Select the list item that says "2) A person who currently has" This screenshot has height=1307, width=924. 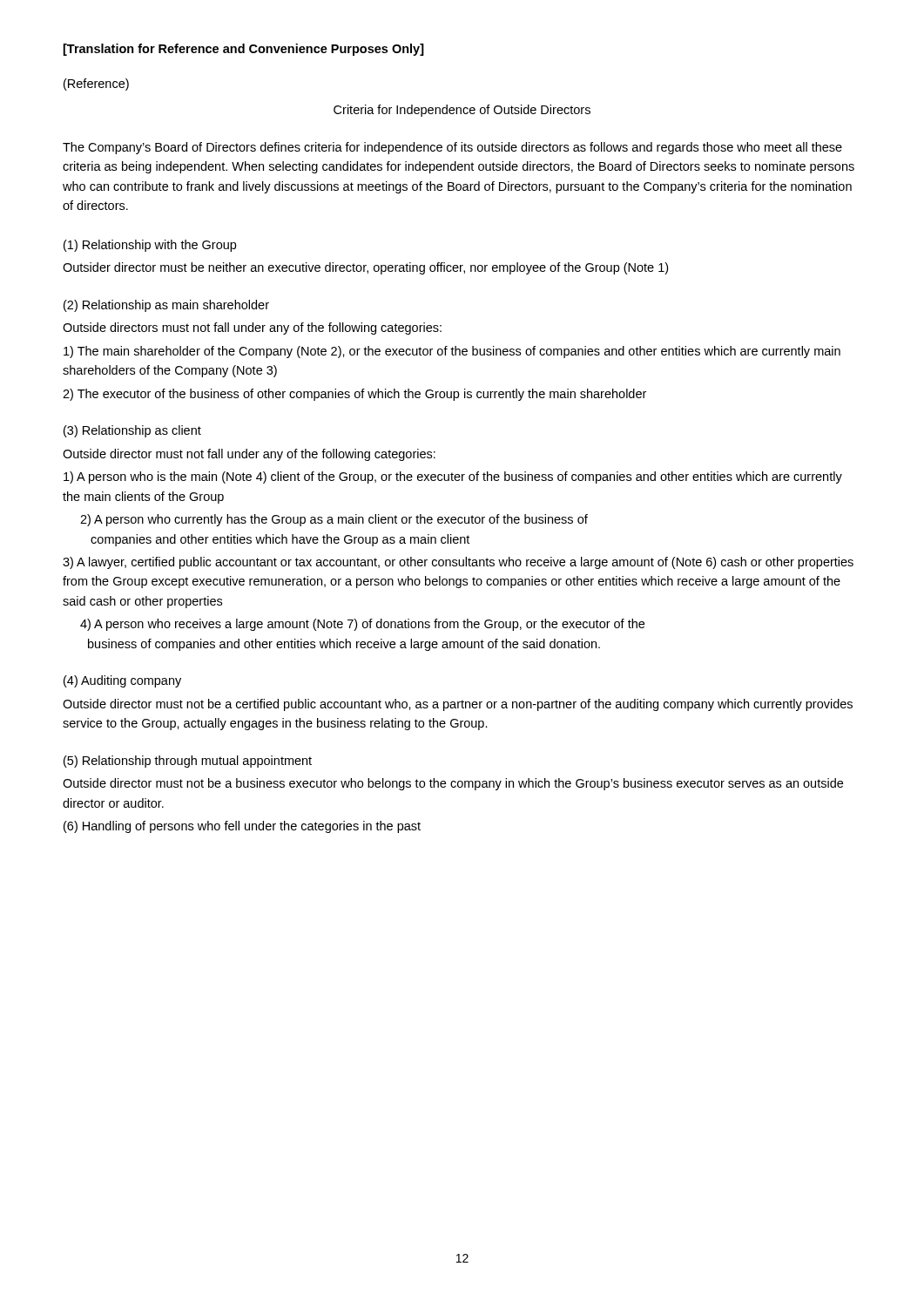pos(334,529)
